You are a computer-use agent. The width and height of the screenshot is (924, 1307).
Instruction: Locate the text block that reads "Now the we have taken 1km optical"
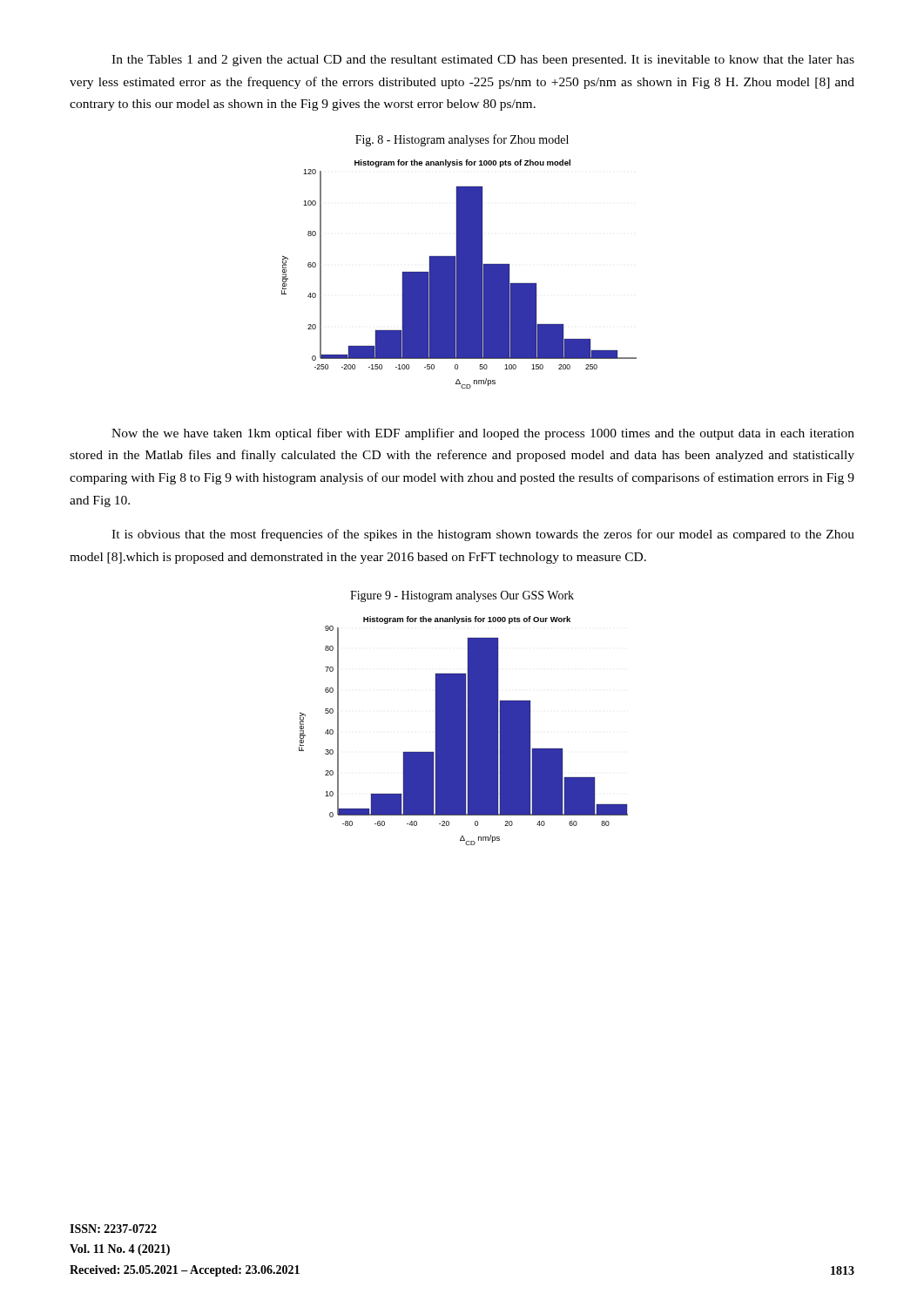[x=462, y=466]
